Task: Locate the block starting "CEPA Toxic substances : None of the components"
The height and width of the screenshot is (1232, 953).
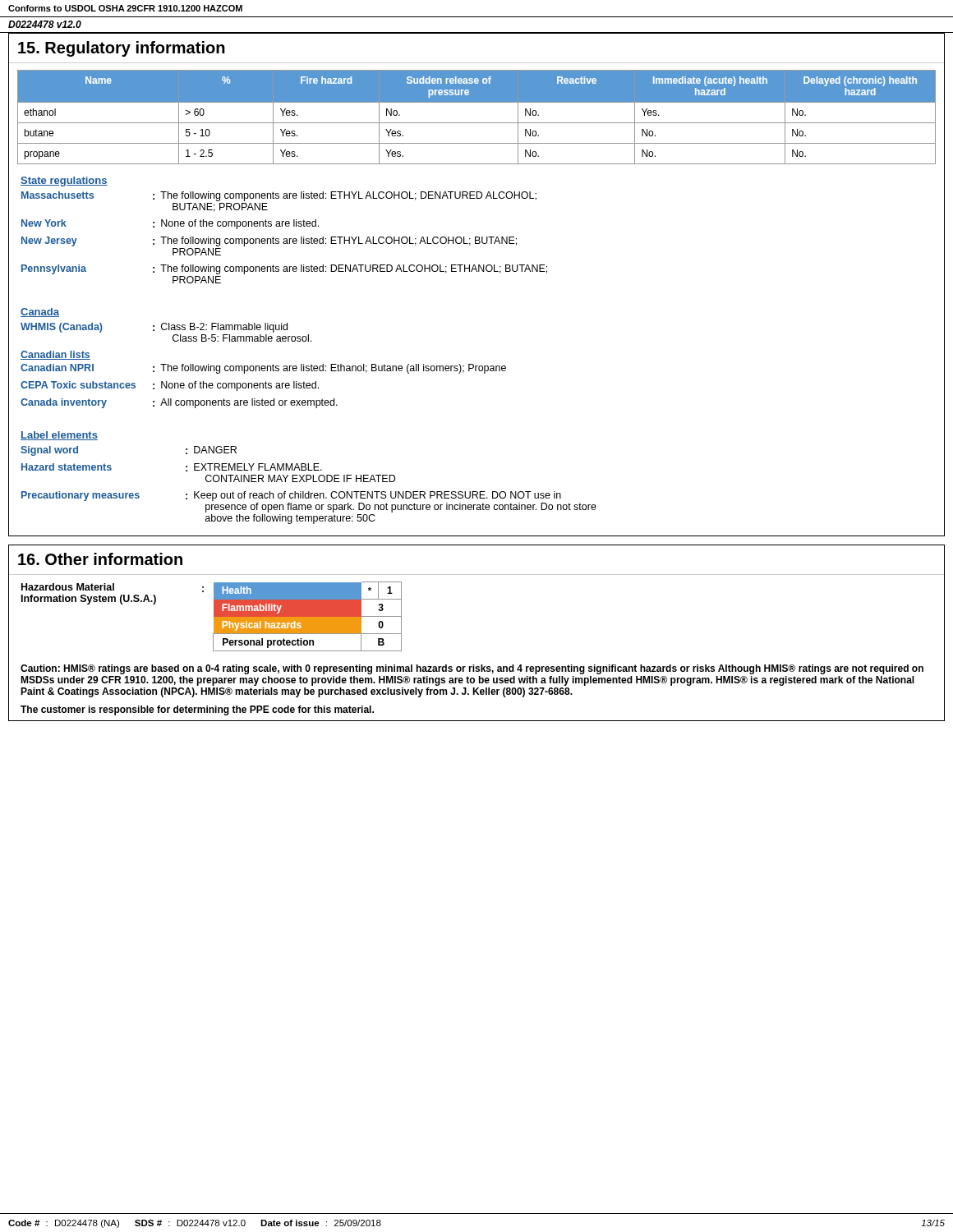Action: (x=170, y=386)
